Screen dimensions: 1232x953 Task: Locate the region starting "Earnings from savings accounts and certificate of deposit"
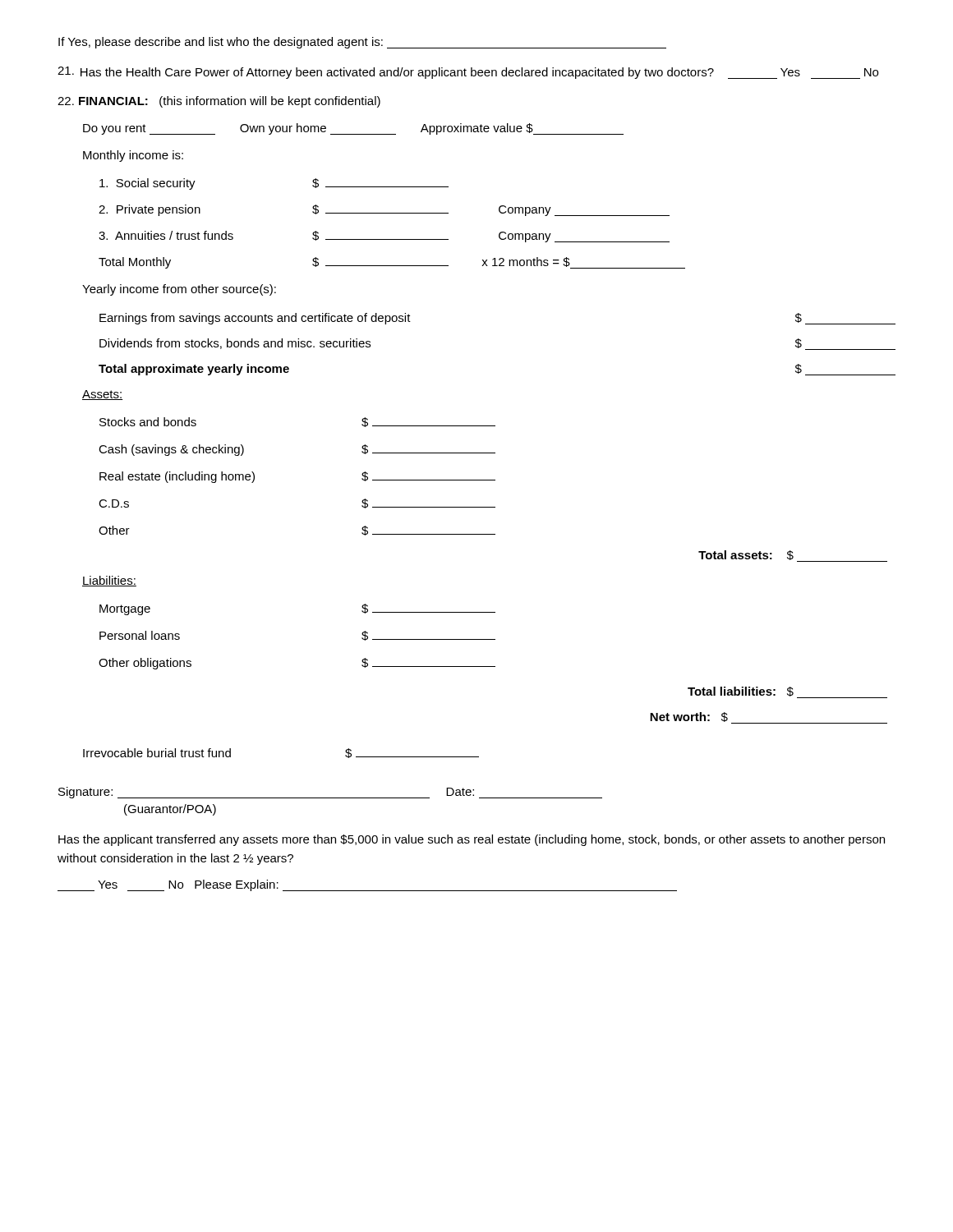click(x=252, y=318)
